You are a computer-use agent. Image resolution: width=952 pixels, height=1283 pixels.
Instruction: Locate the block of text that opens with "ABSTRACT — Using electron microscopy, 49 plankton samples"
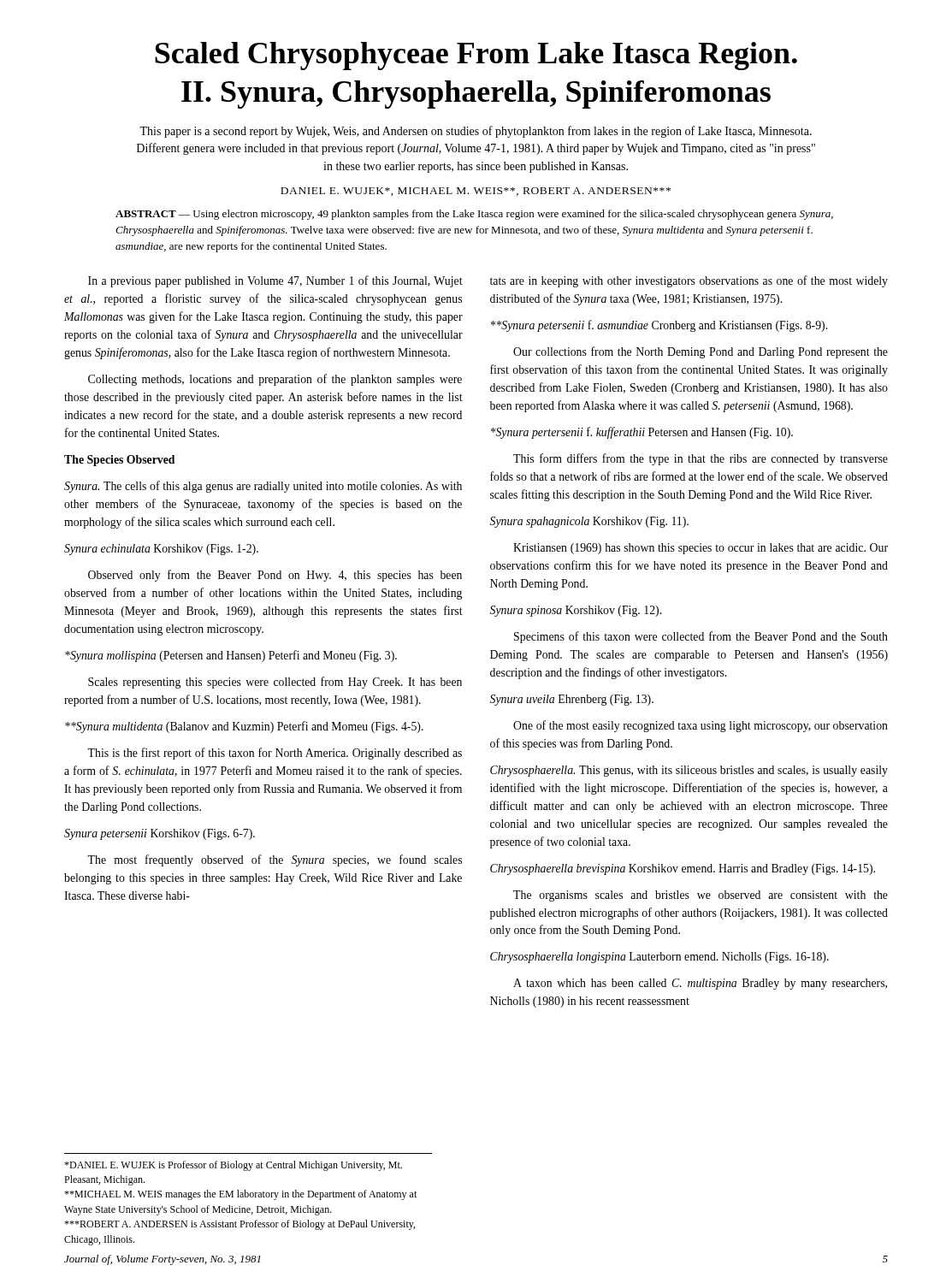tap(475, 229)
